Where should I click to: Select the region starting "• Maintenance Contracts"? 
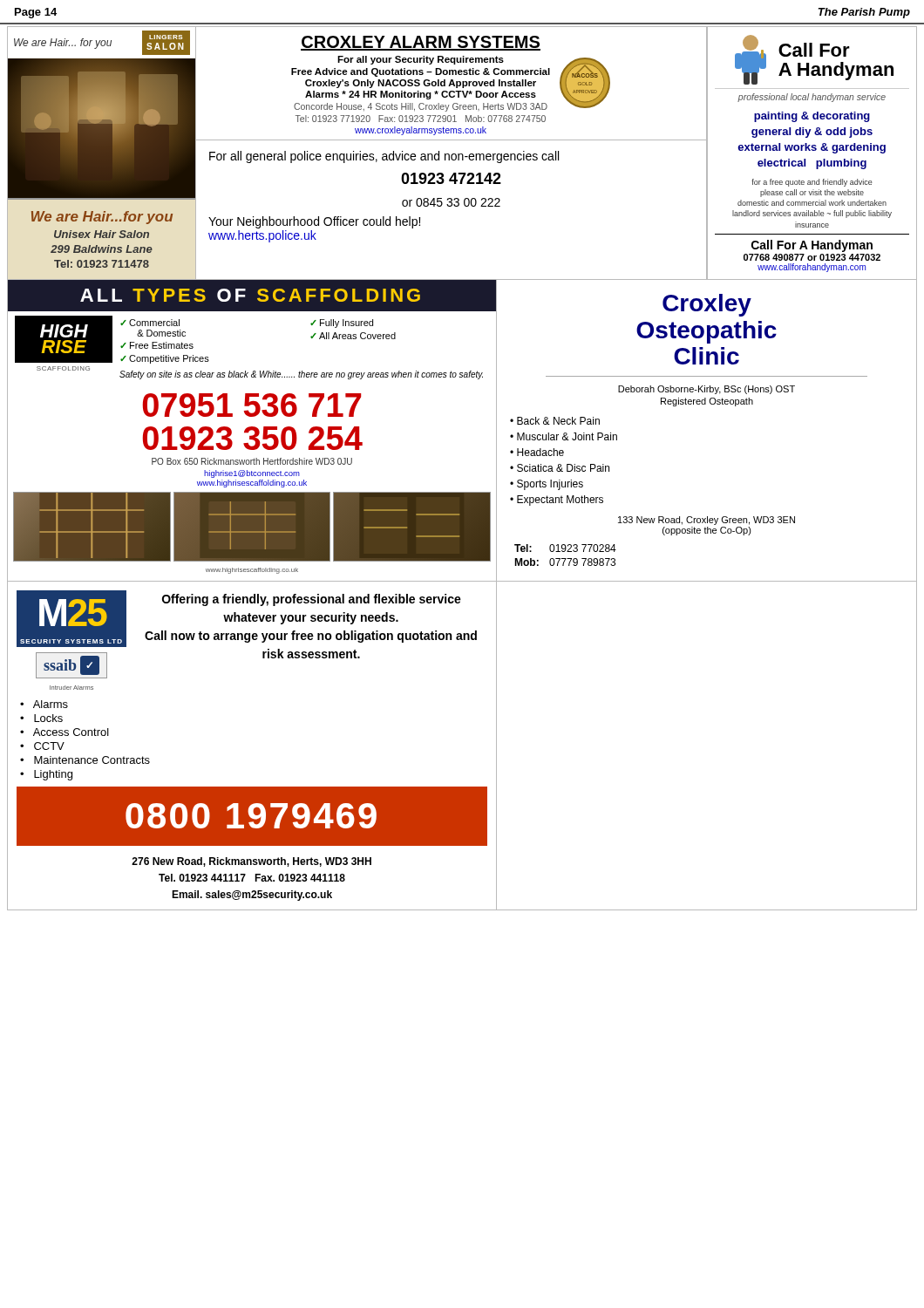pyautogui.click(x=85, y=760)
